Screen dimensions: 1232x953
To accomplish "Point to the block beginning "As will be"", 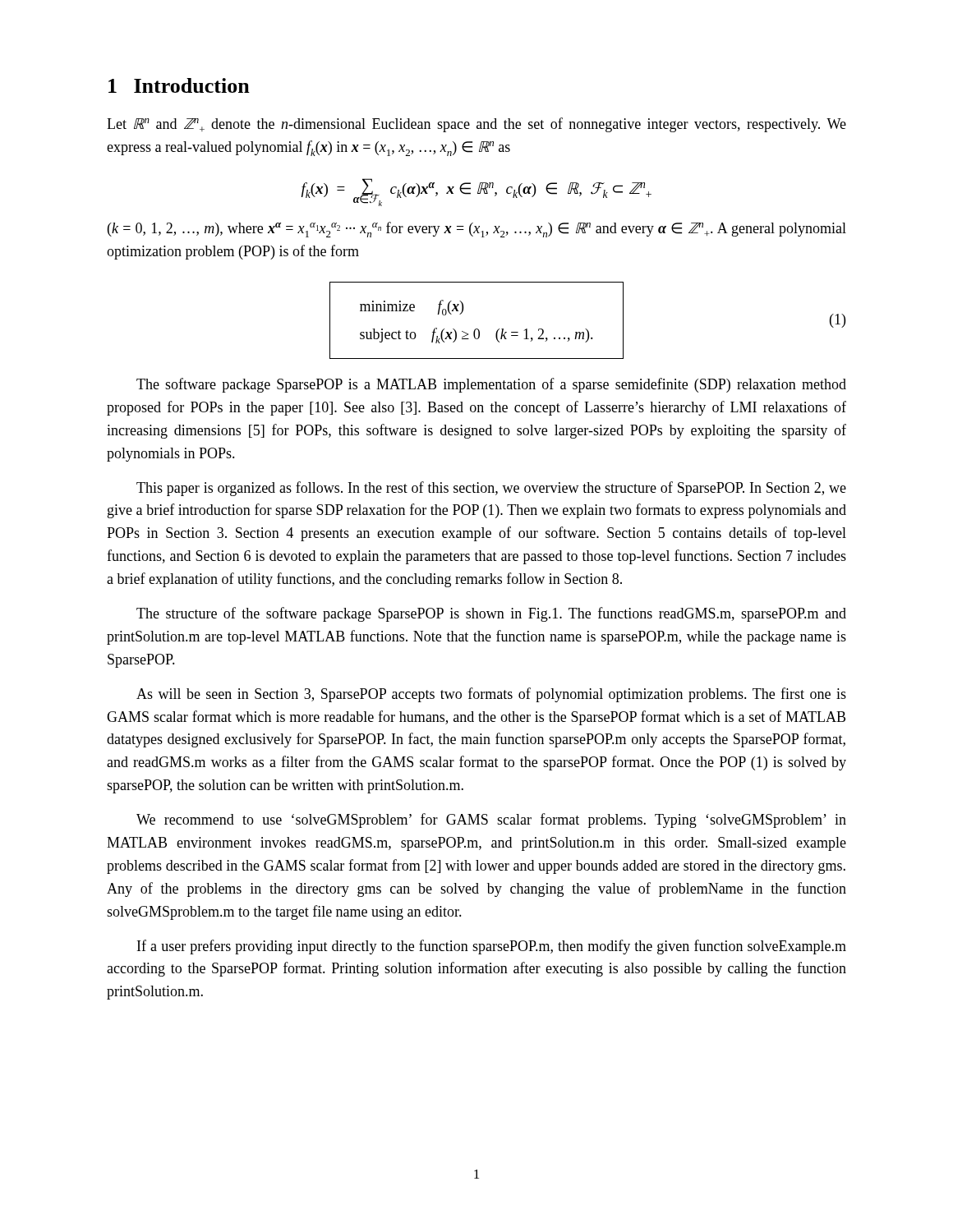I will coord(476,740).
